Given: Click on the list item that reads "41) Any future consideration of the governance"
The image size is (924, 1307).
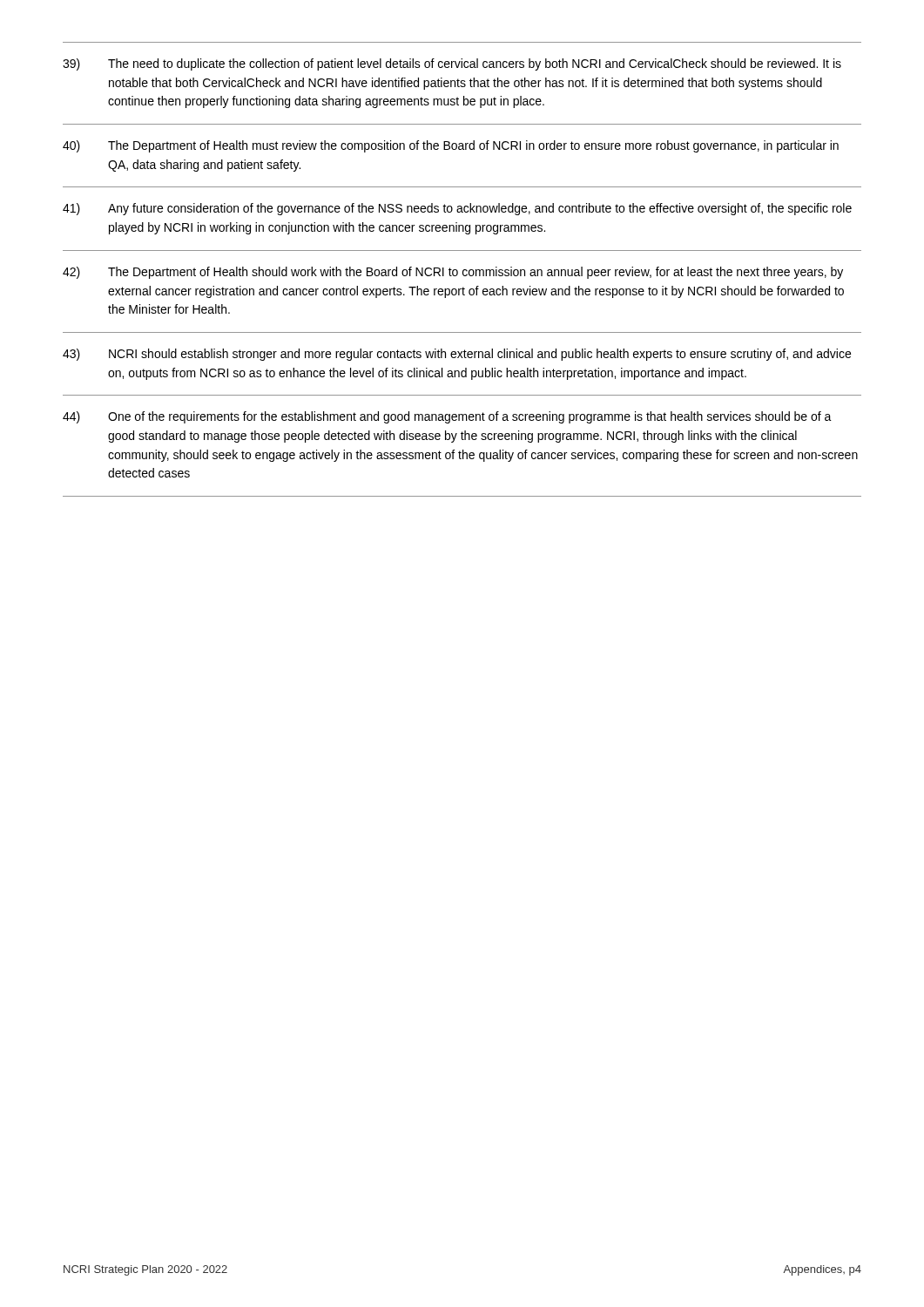Looking at the screenshot, I should (x=462, y=219).
